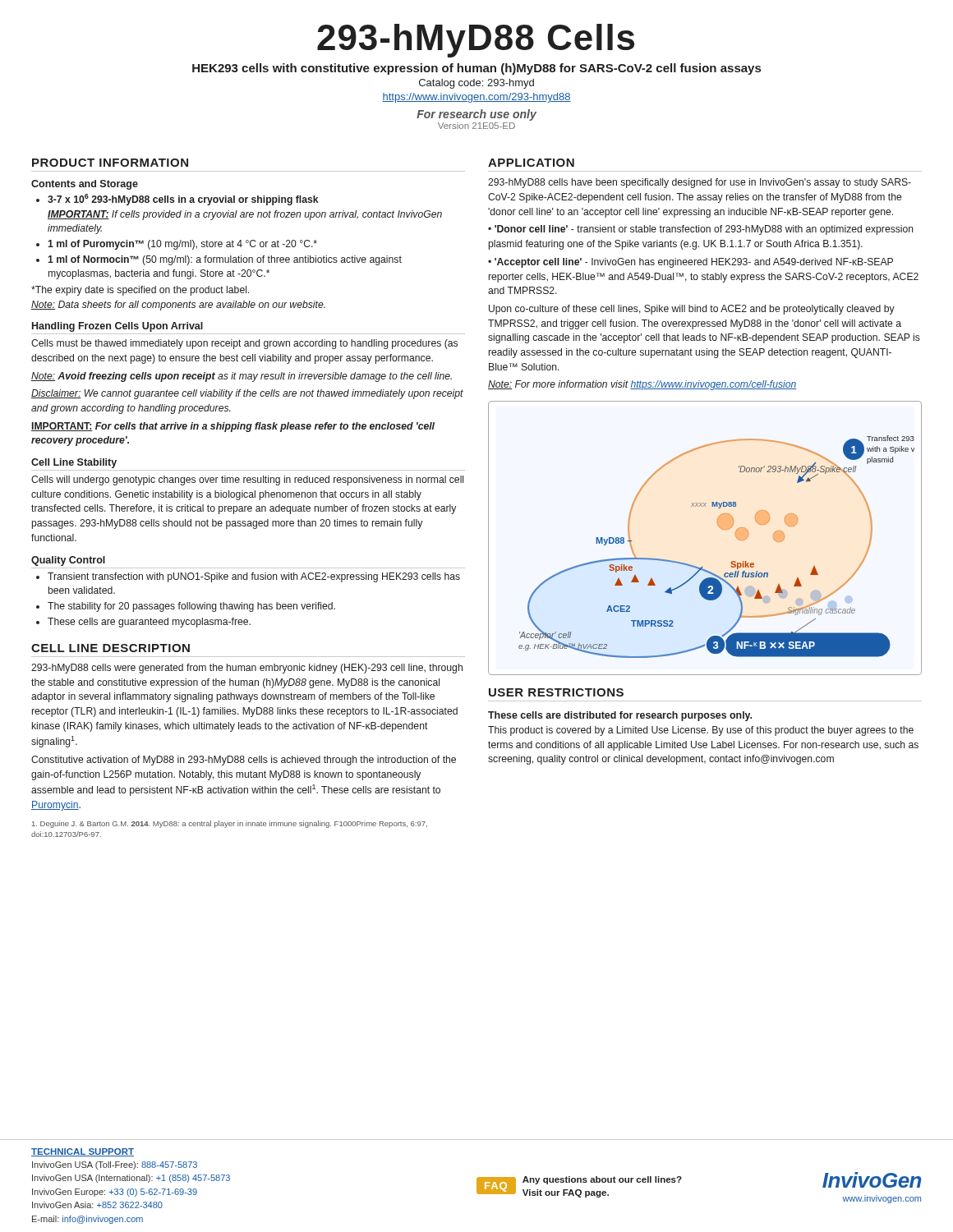
Task: Point to the passage starting "Cells must be thawed immediately"
Action: click(x=248, y=393)
